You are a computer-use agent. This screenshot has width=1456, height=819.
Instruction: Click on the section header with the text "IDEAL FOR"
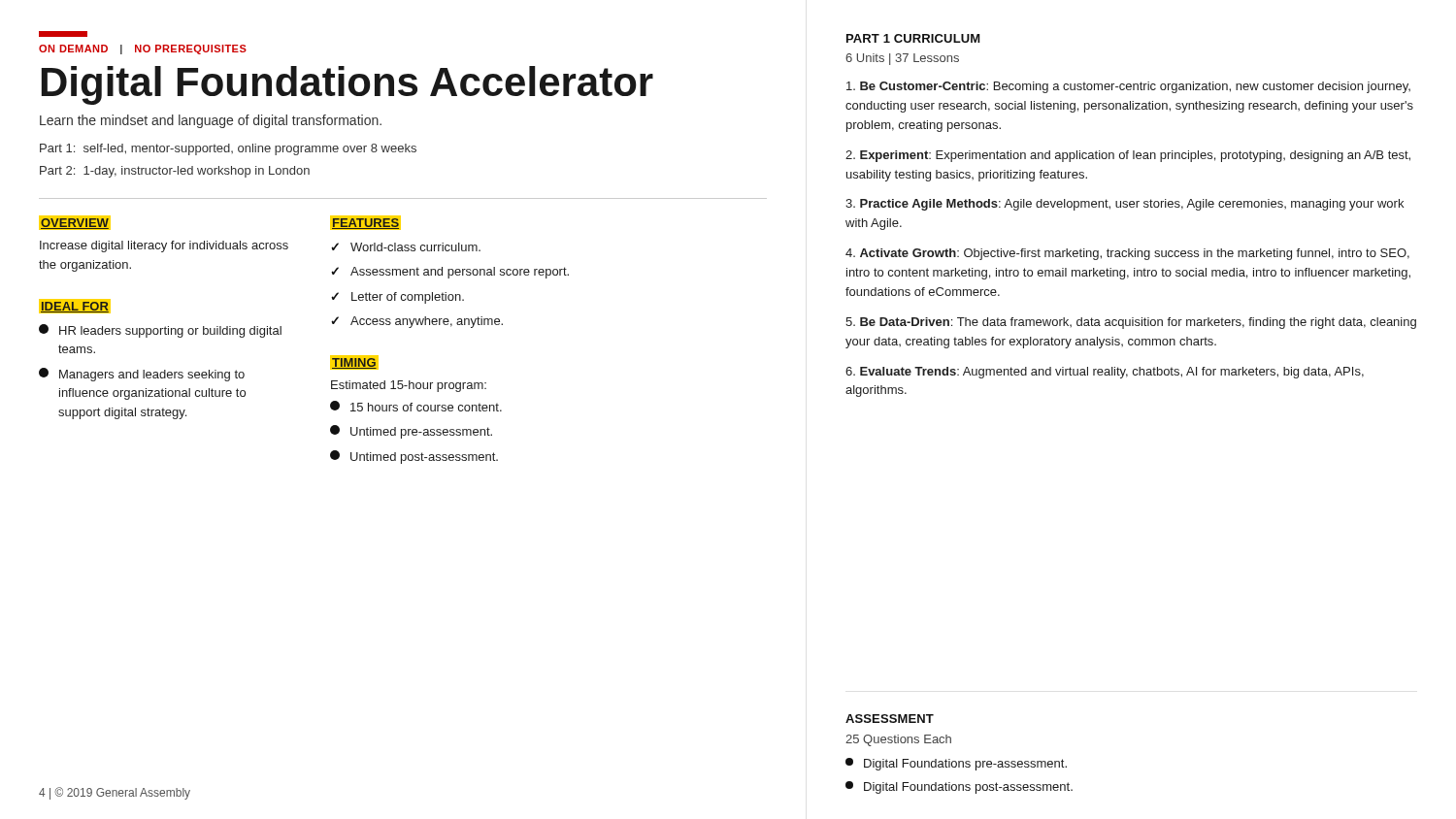75,306
